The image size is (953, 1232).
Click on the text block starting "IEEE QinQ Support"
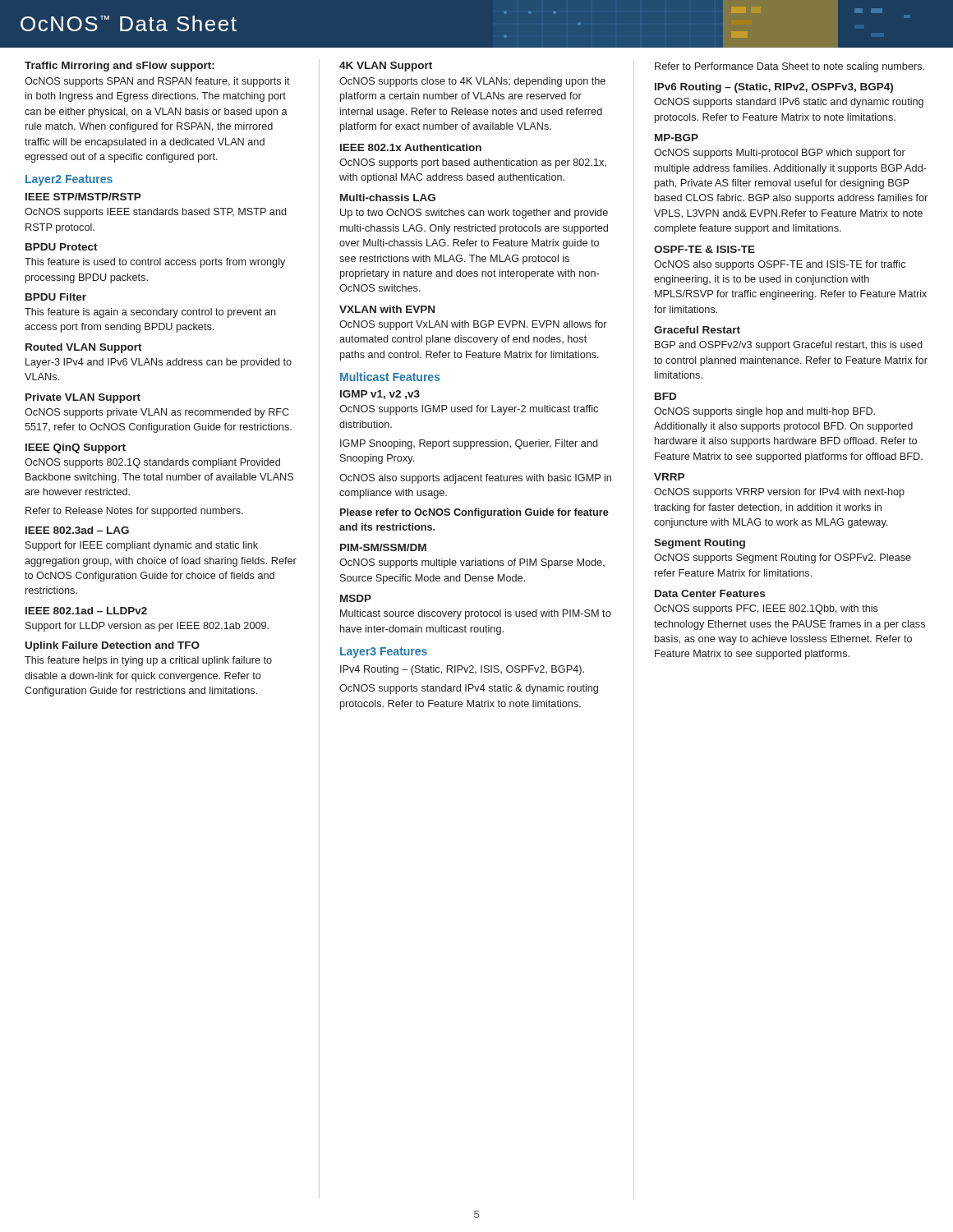point(75,447)
